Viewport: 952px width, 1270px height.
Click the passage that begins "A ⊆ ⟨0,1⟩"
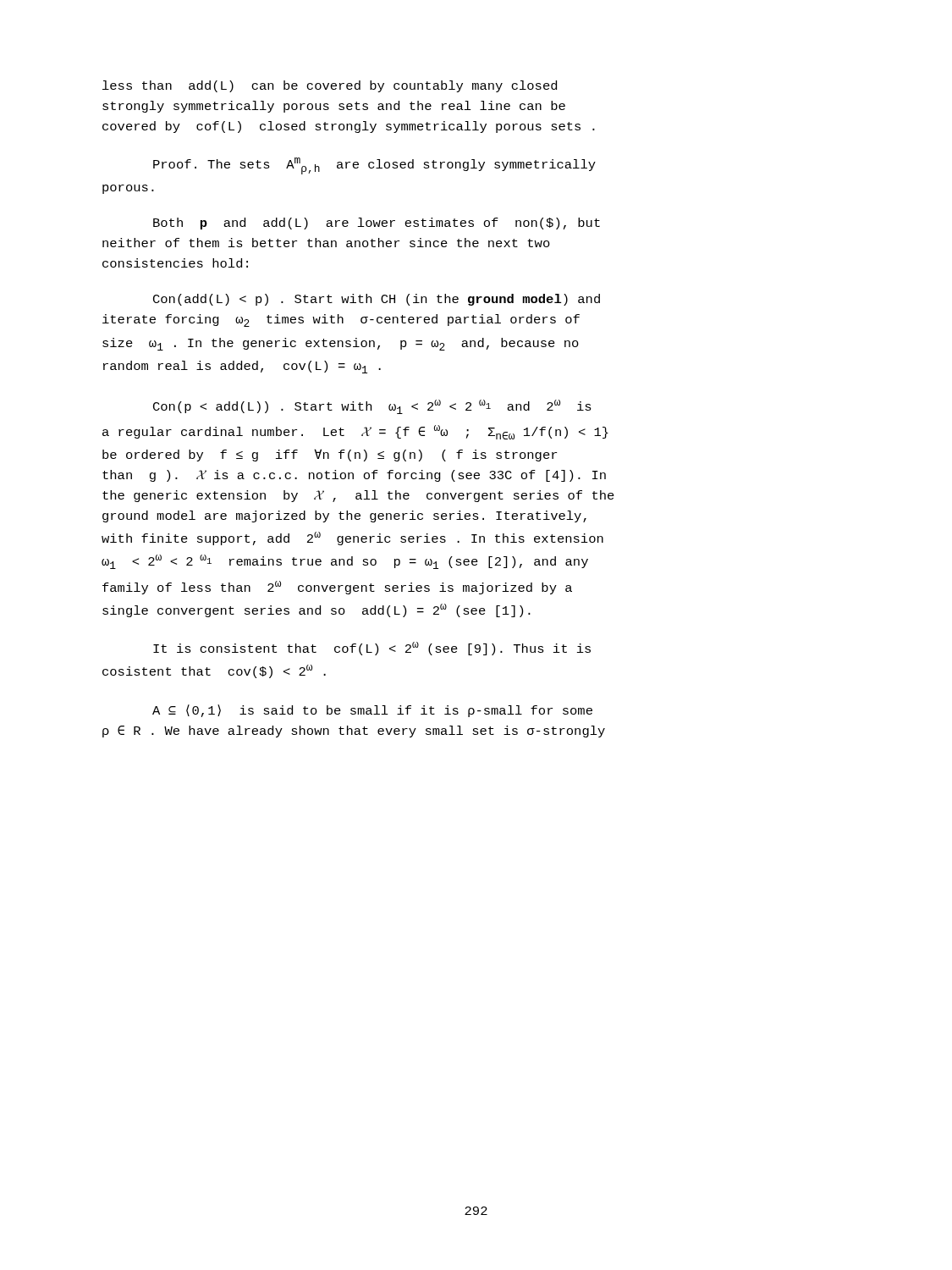(474, 722)
